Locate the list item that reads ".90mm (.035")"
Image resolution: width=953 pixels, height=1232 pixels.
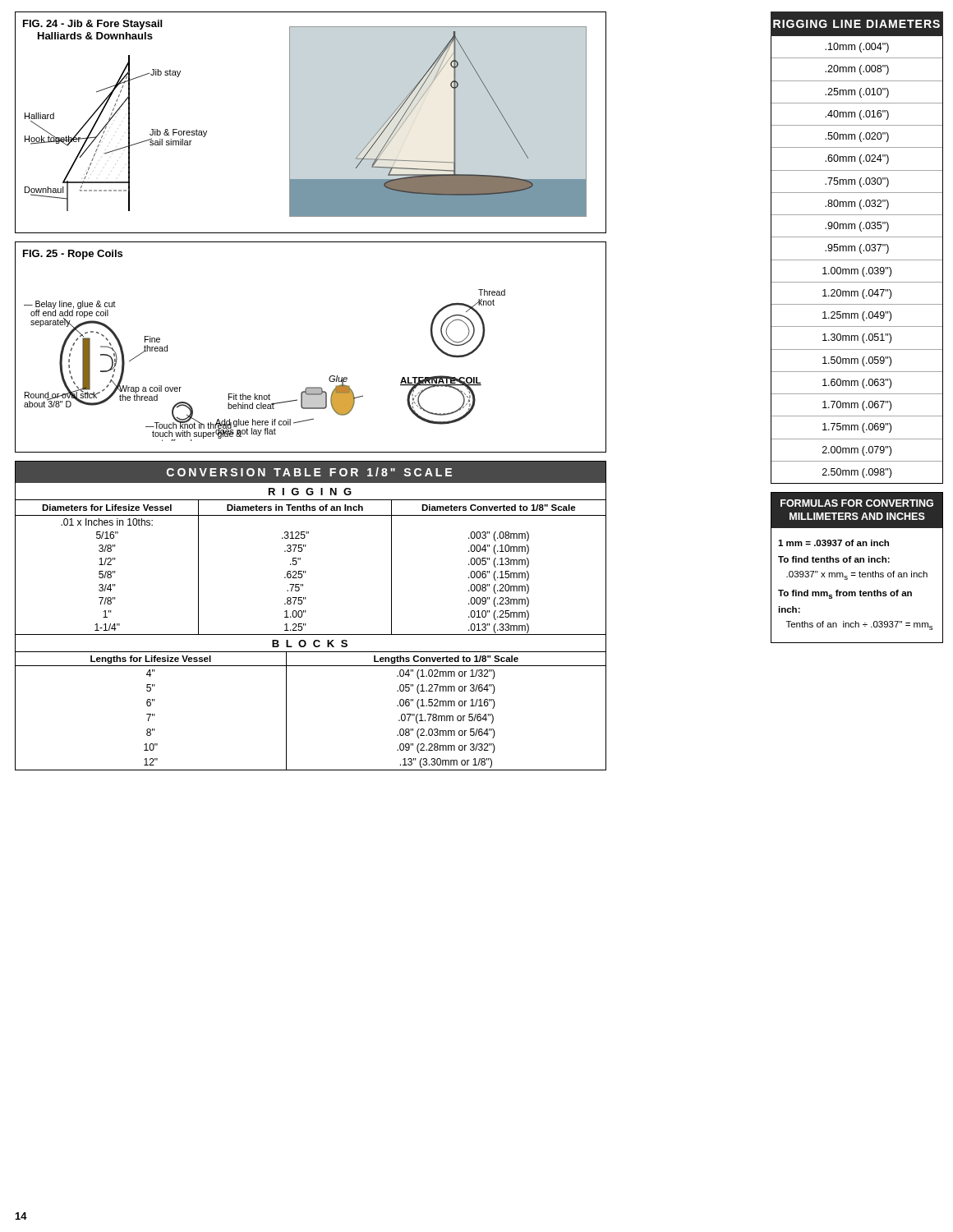857,226
